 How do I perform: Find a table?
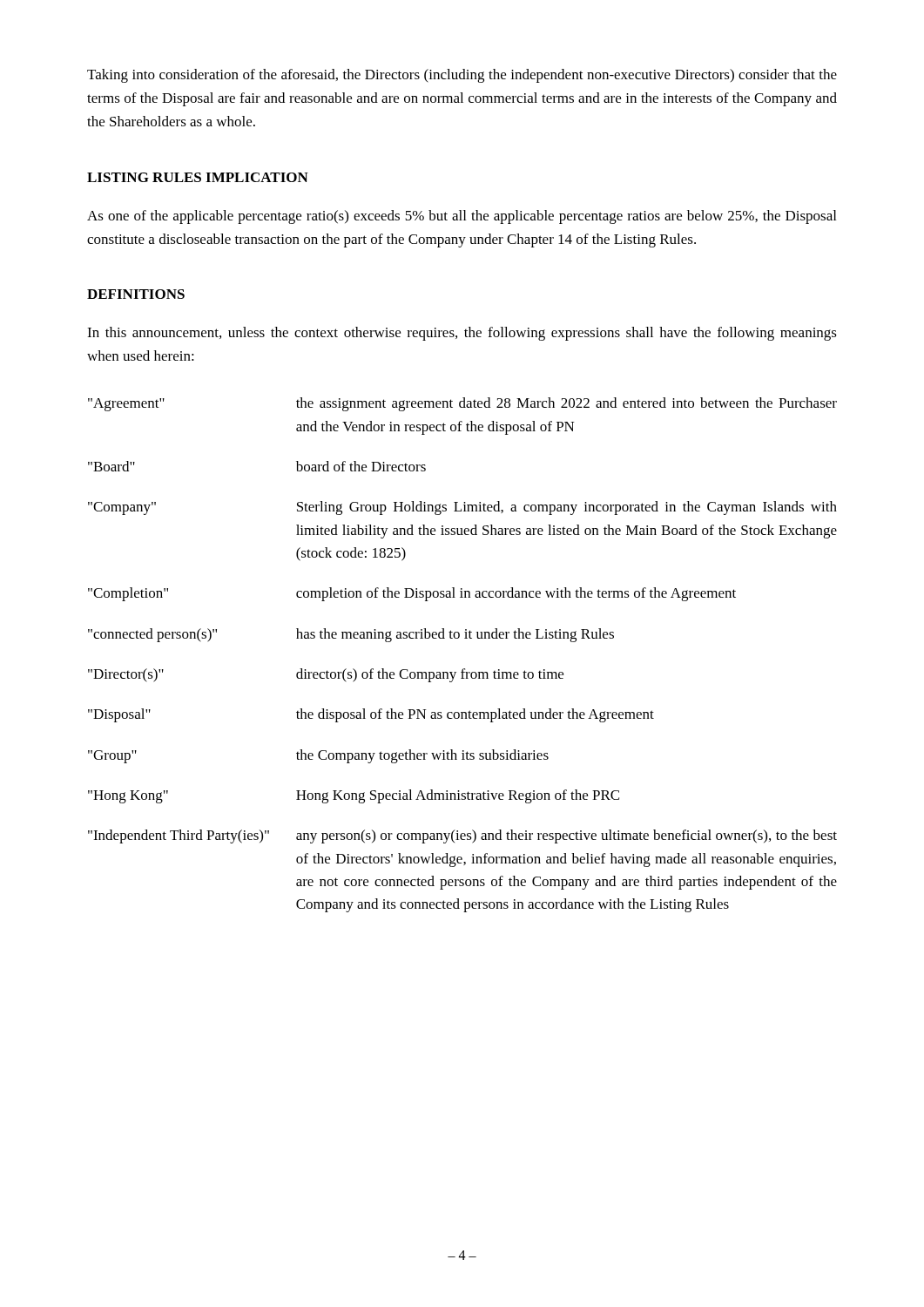click(462, 654)
